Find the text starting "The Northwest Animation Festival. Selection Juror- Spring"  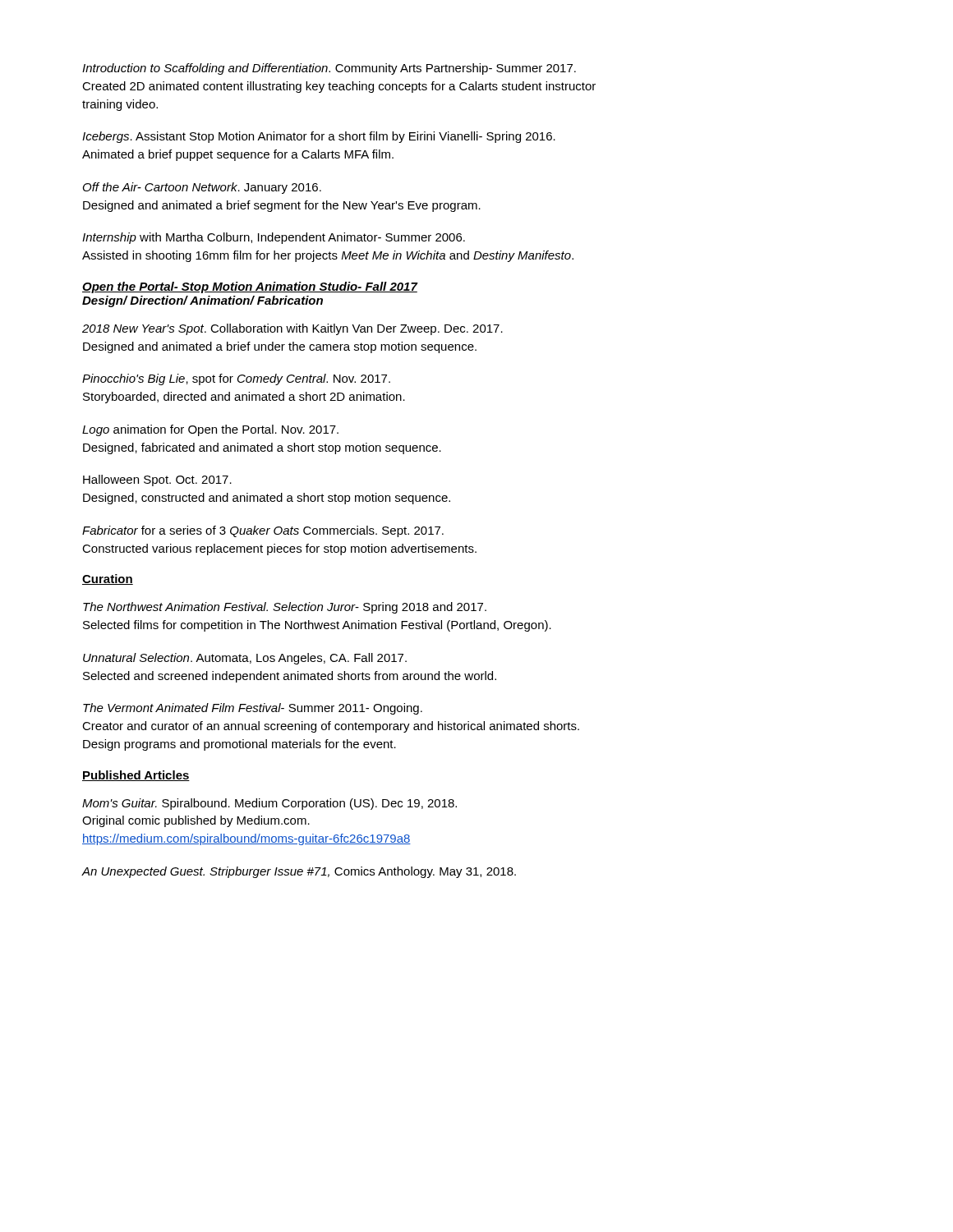click(476, 616)
